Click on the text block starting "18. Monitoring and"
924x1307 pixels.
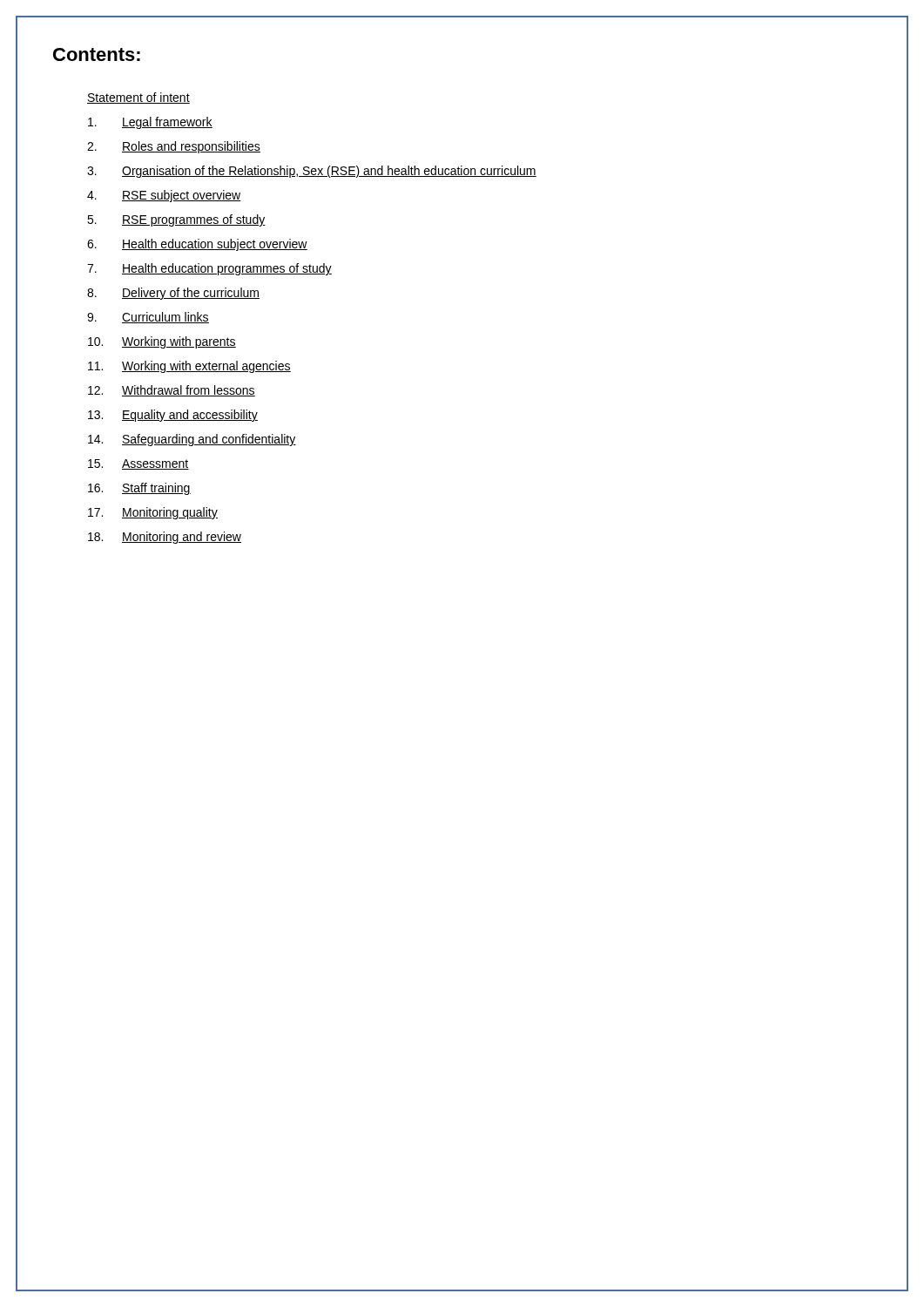147,537
